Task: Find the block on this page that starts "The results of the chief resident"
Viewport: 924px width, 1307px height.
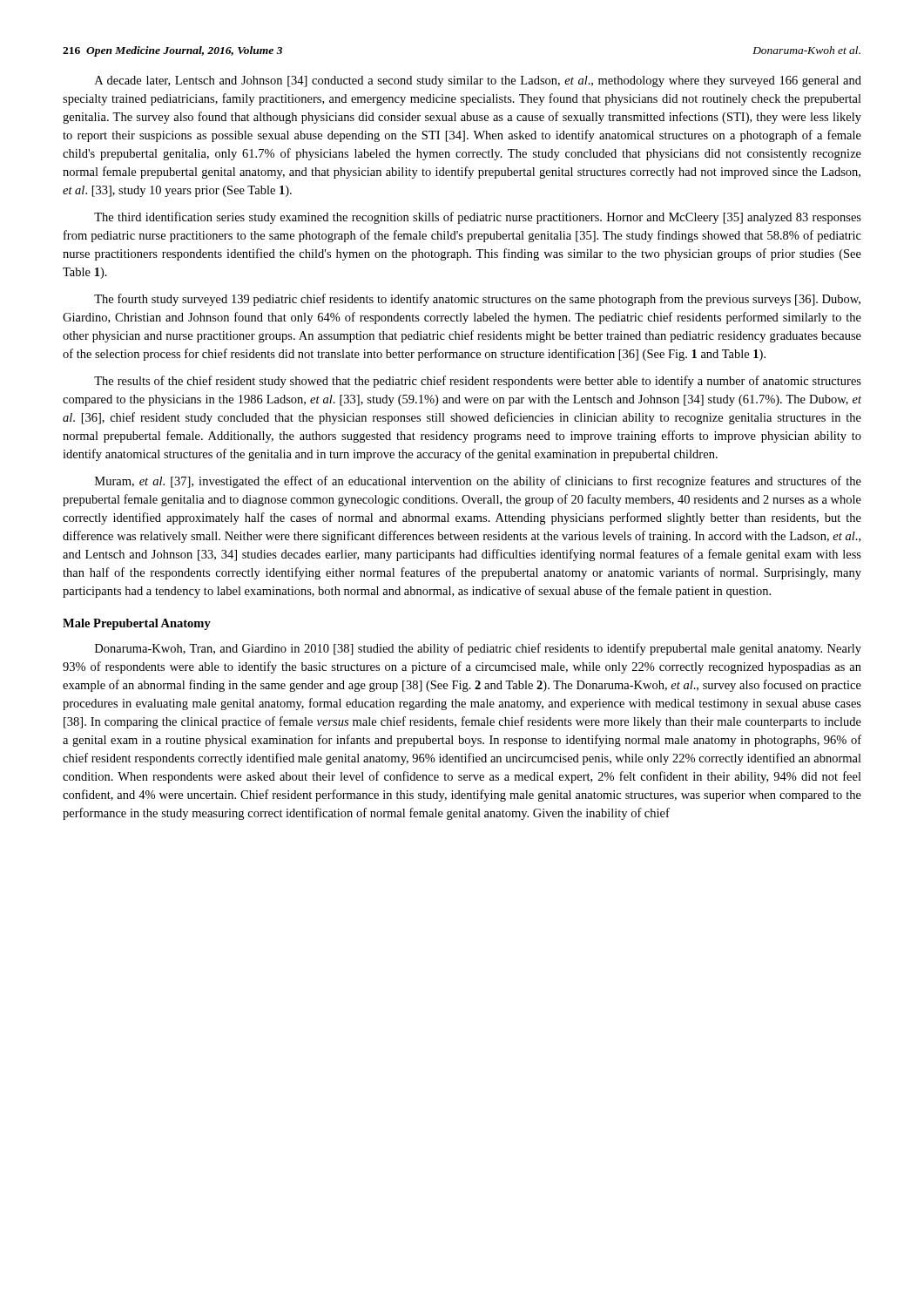Action: coord(462,418)
